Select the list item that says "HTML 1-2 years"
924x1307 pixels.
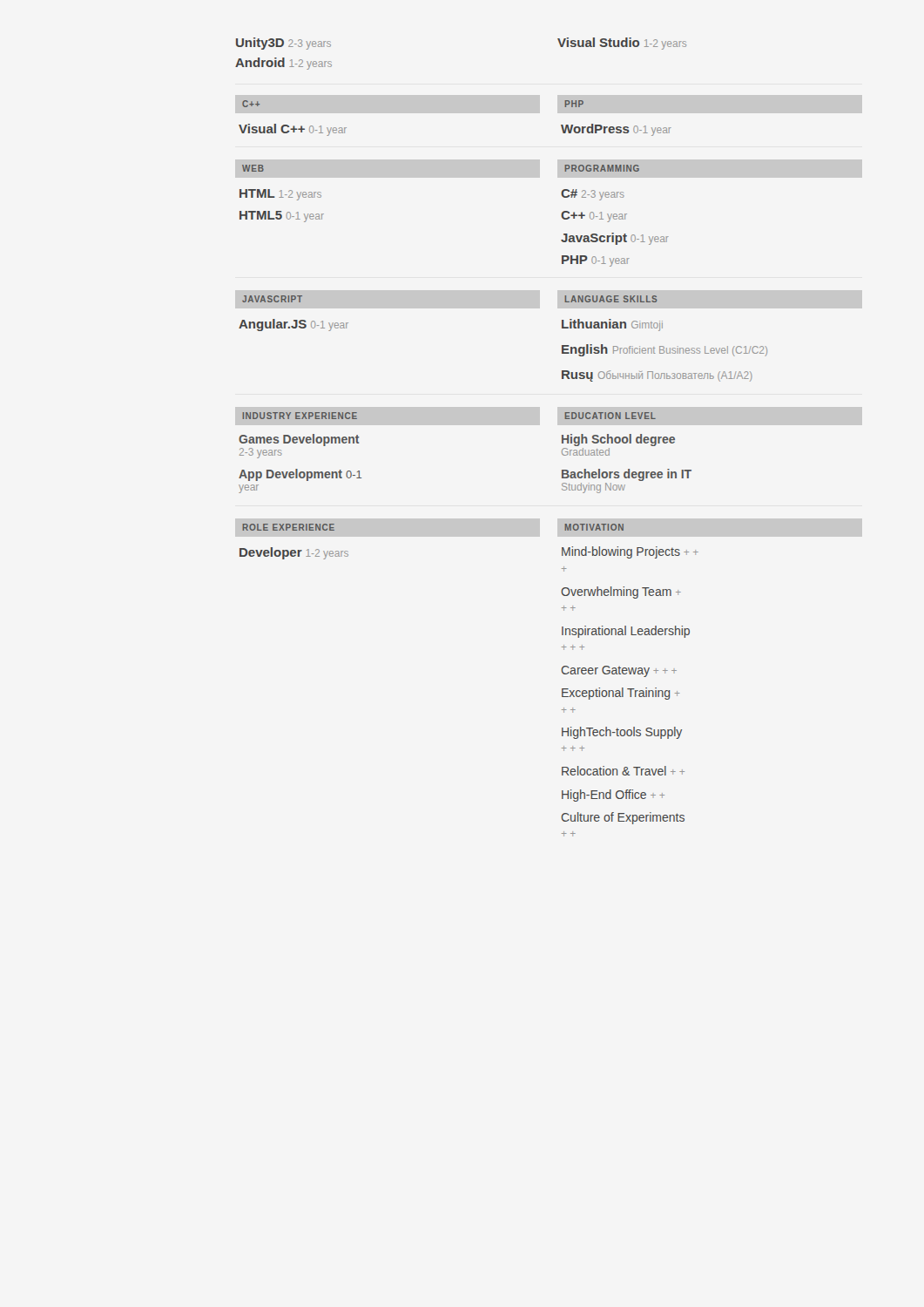click(x=280, y=193)
